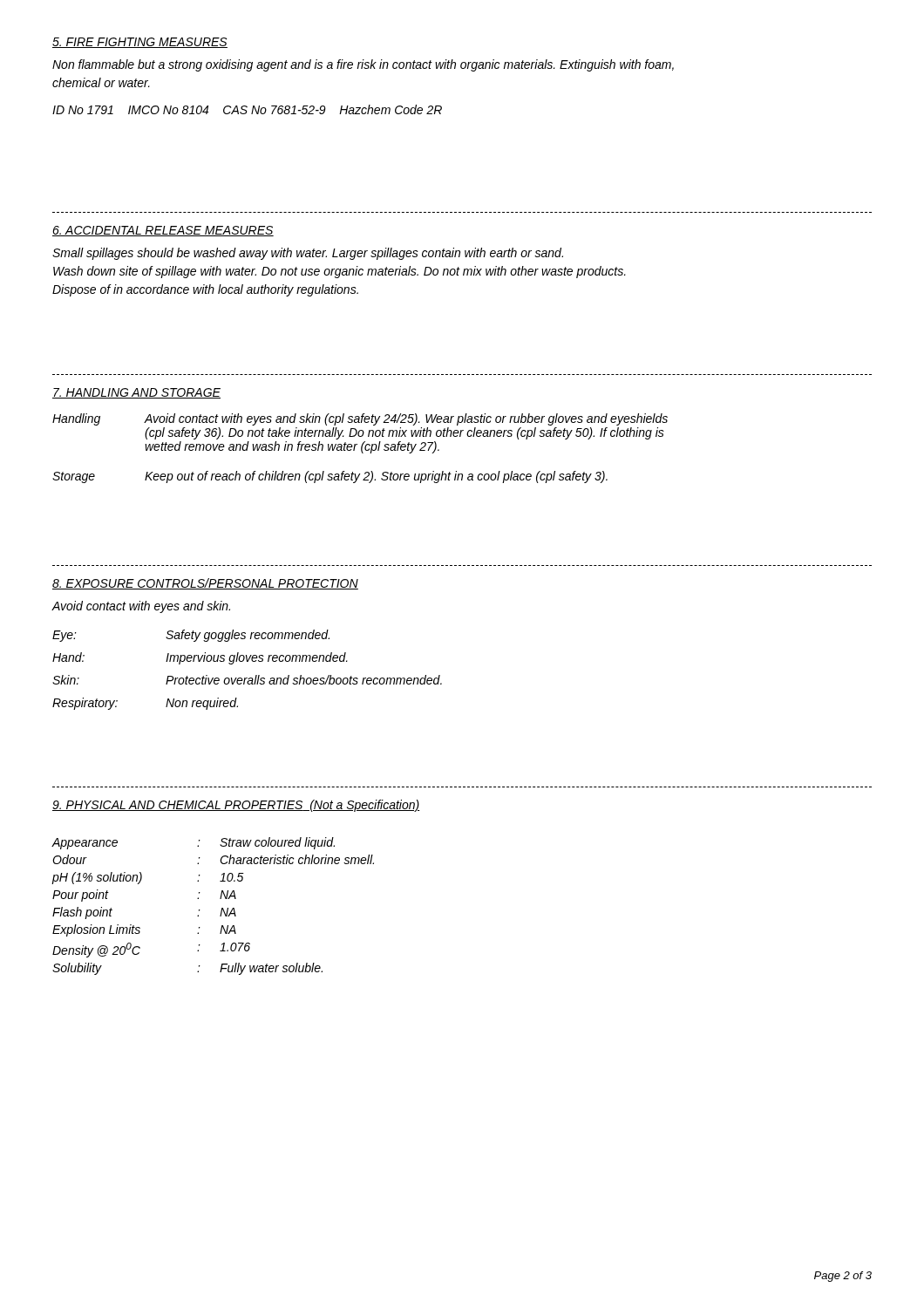Viewport: 924px width, 1308px height.
Task: Where does it say "Respiratory: Non required."?
Action: coord(73,704)
